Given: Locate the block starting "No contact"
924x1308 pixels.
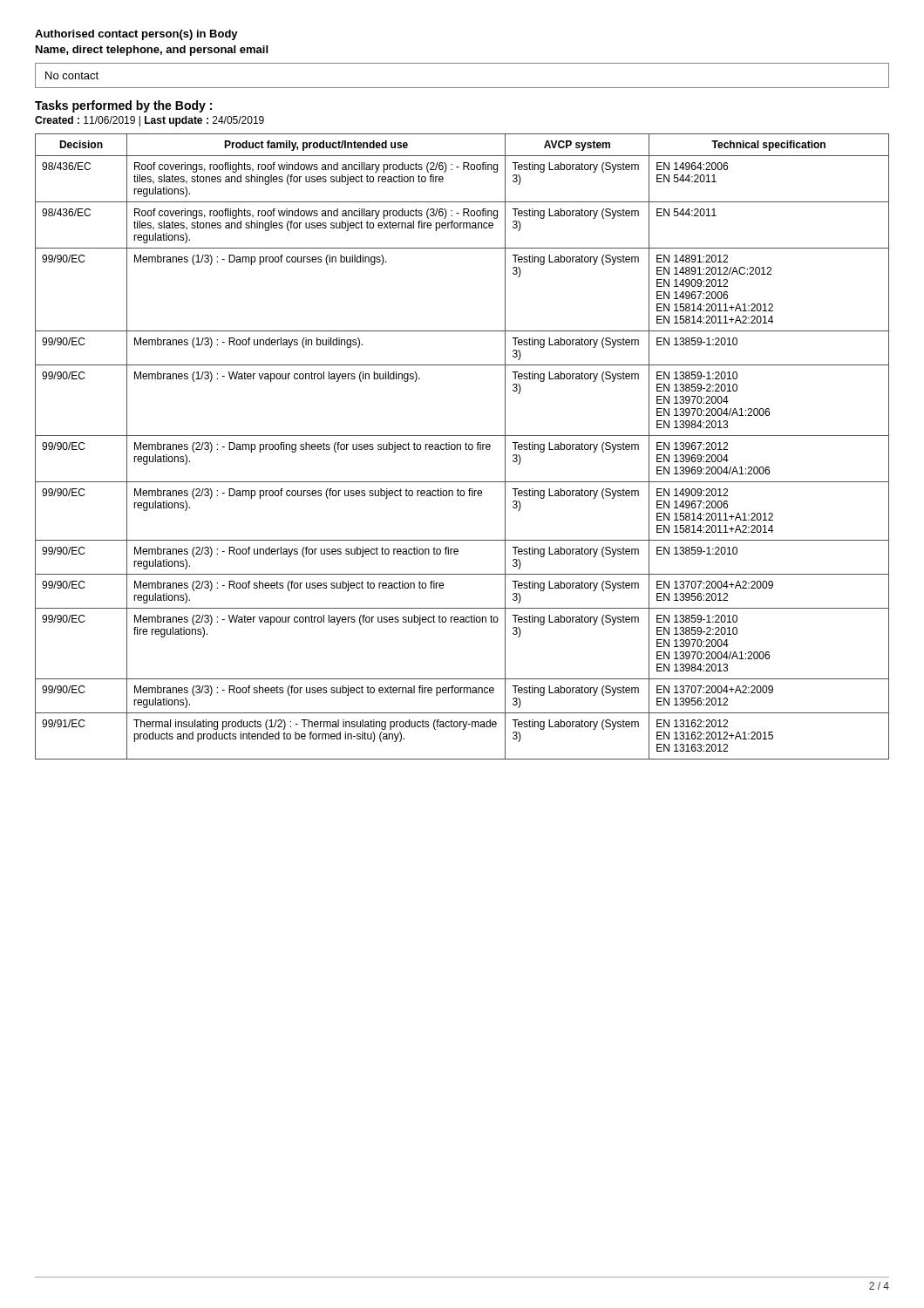Looking at the screenshot, I should (x=72, y=76).
